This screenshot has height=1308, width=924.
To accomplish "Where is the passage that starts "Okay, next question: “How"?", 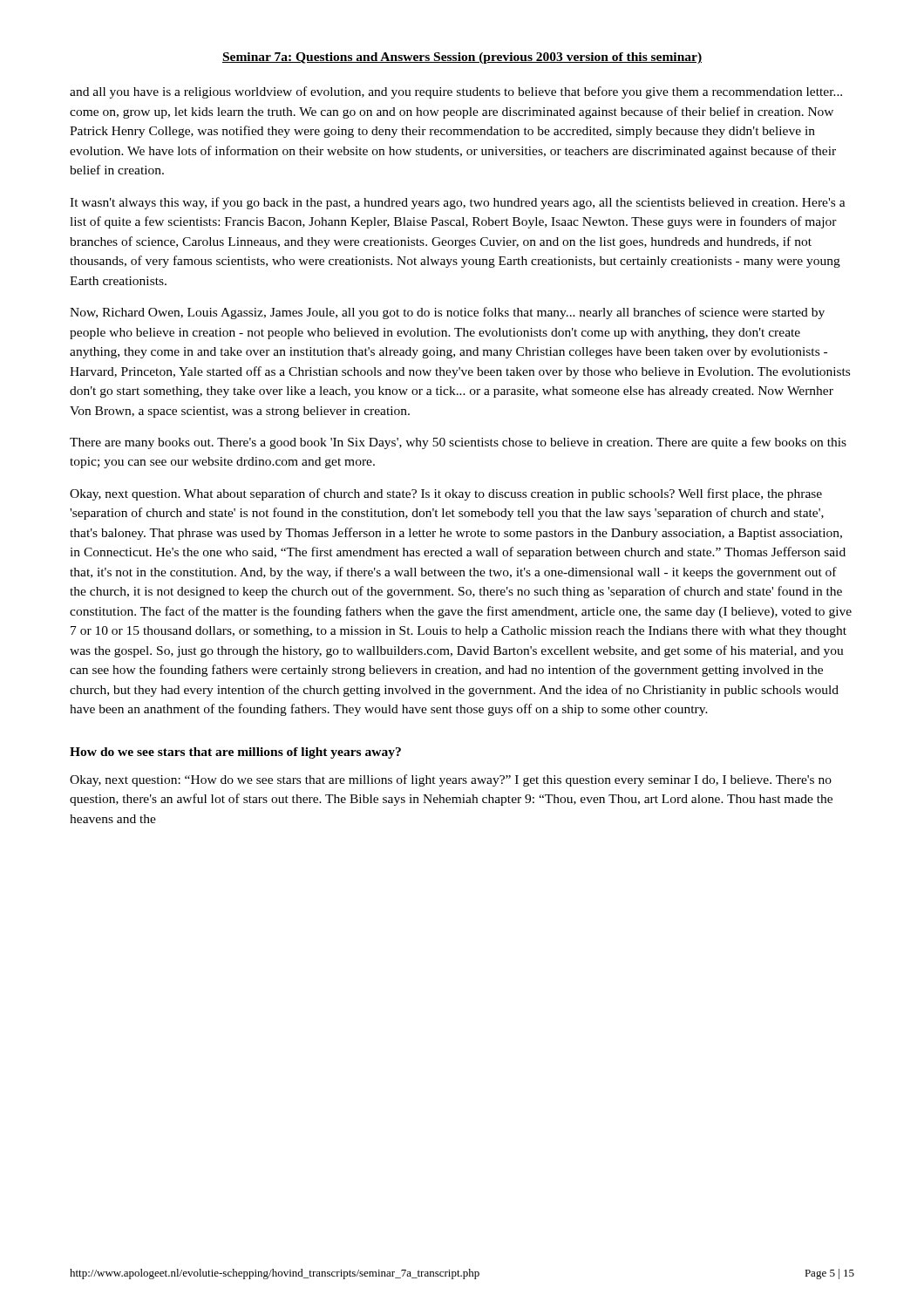I will coord(451,799).
